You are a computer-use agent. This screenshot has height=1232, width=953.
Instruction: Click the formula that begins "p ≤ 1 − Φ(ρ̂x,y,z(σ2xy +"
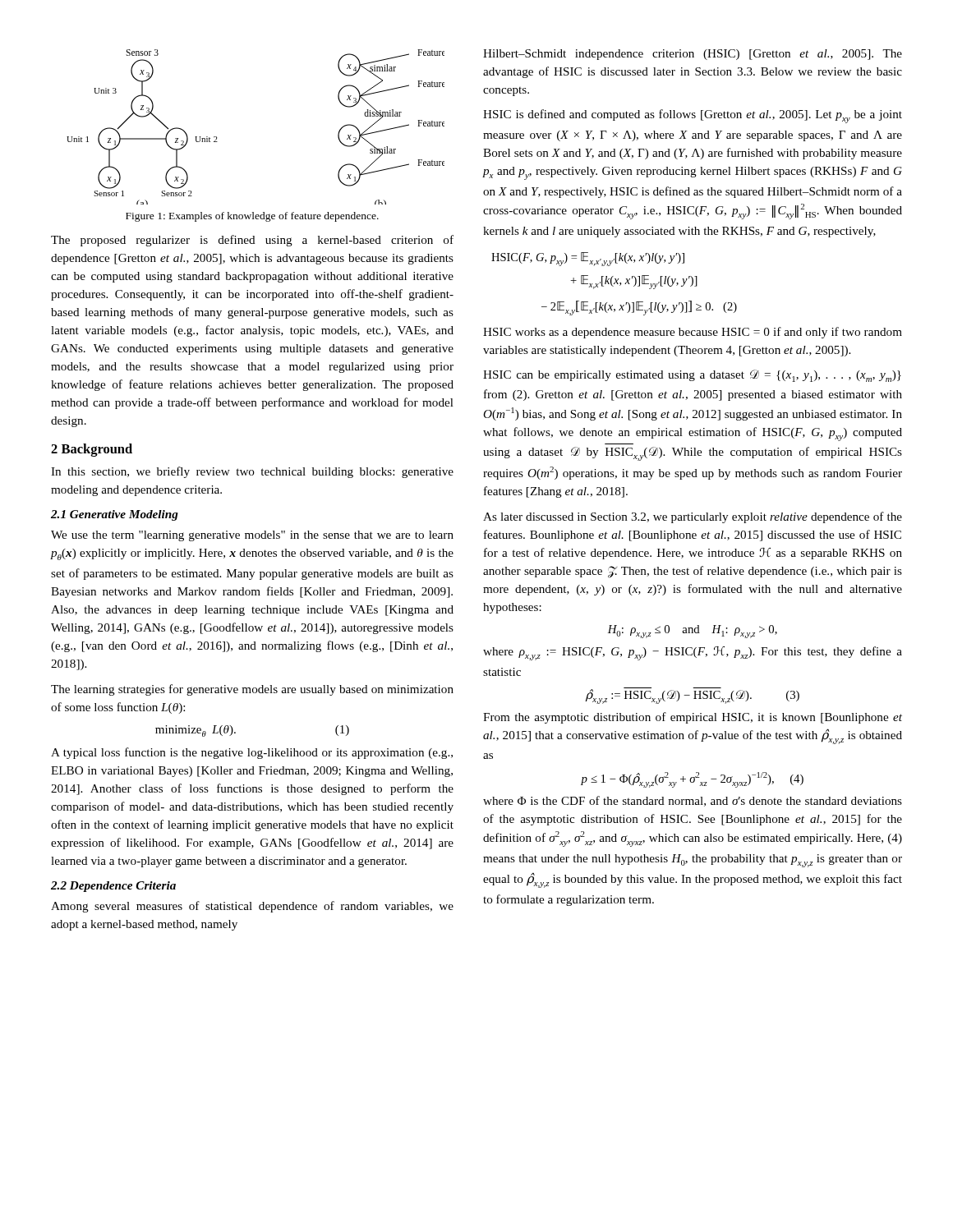tap(693, 779)
